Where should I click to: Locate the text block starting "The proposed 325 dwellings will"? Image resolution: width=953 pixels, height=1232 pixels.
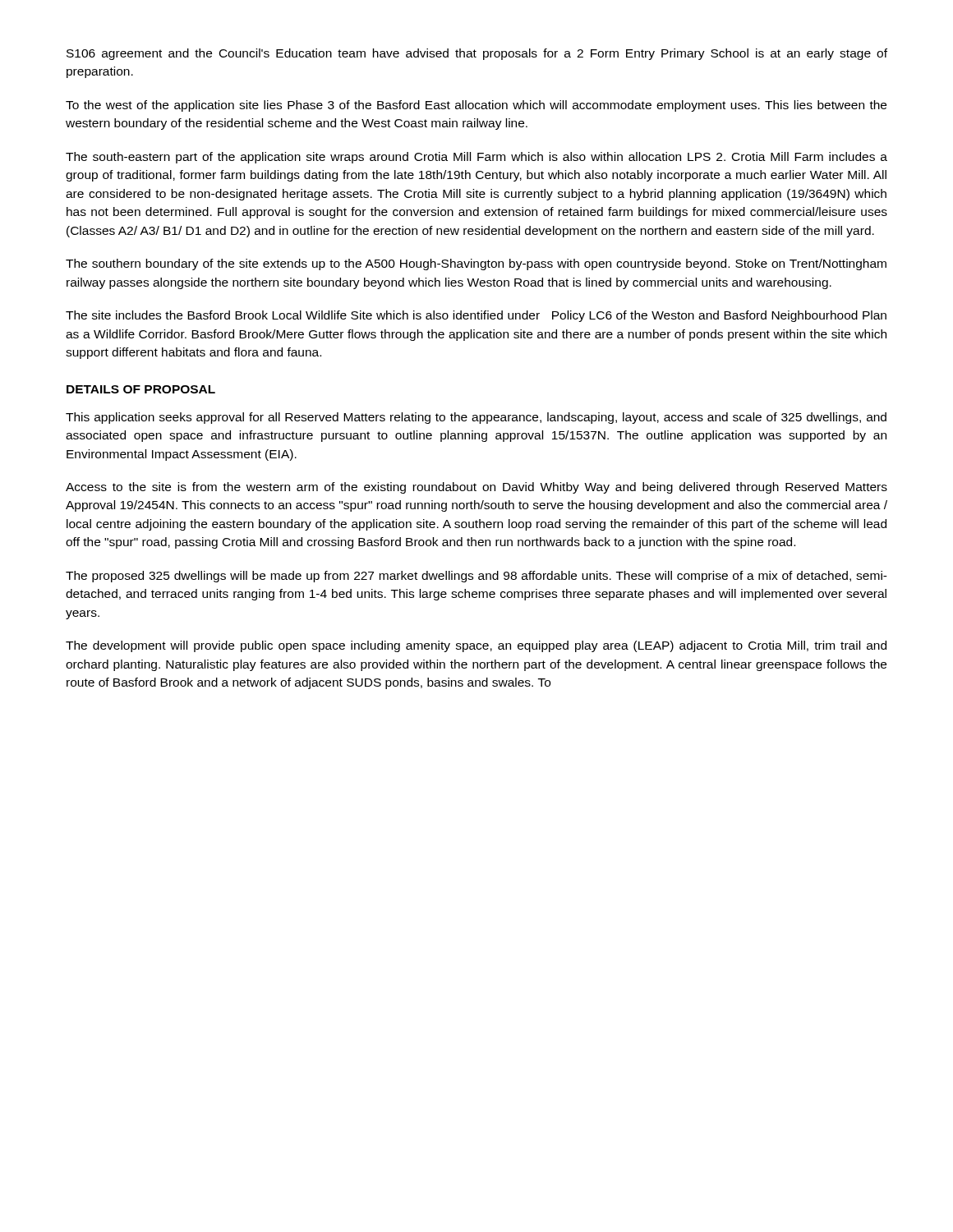tap(476, 594)
